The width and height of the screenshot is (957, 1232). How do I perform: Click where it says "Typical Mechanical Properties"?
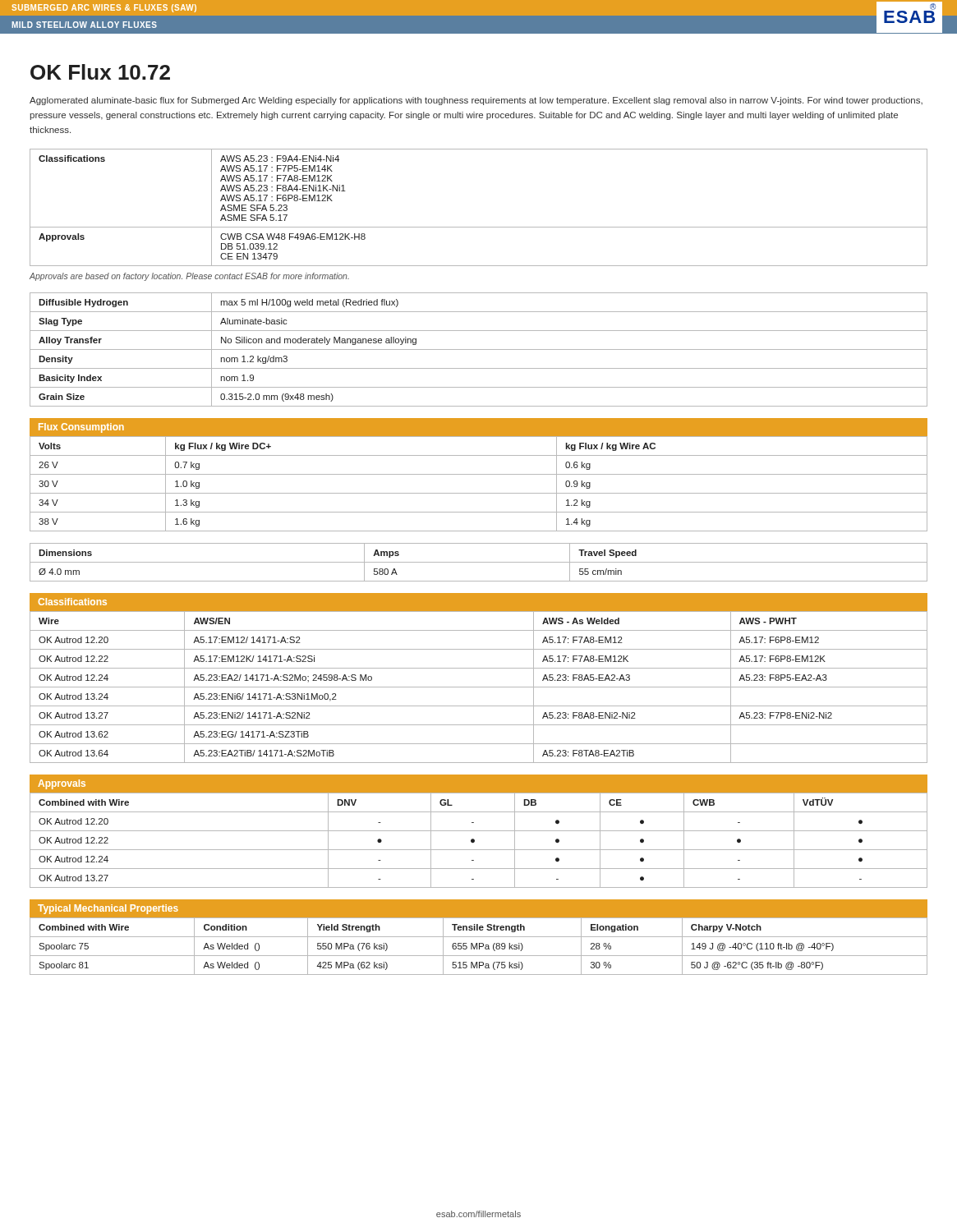tap(108, 909)
